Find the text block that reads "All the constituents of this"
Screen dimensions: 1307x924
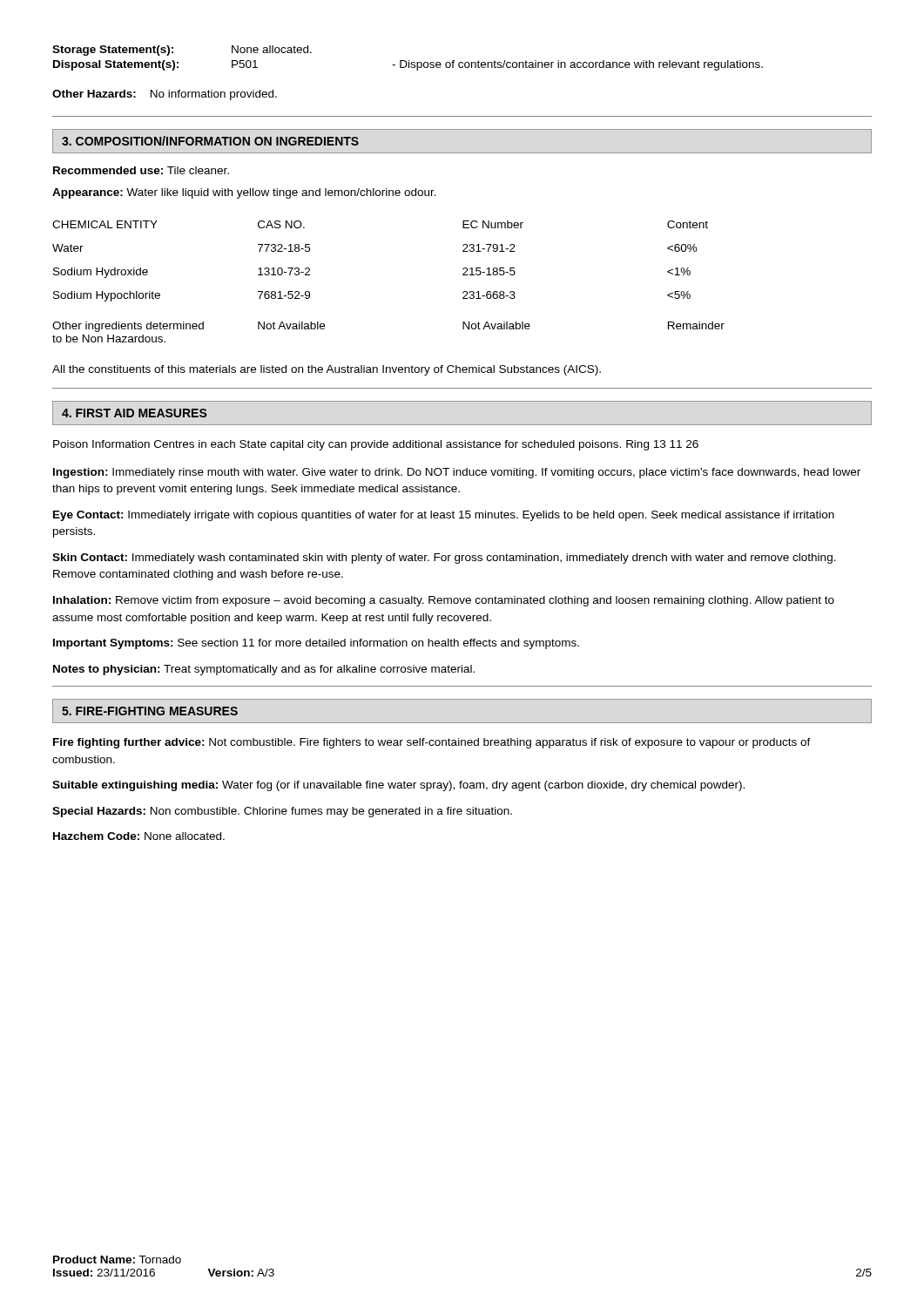coord(327,369)
